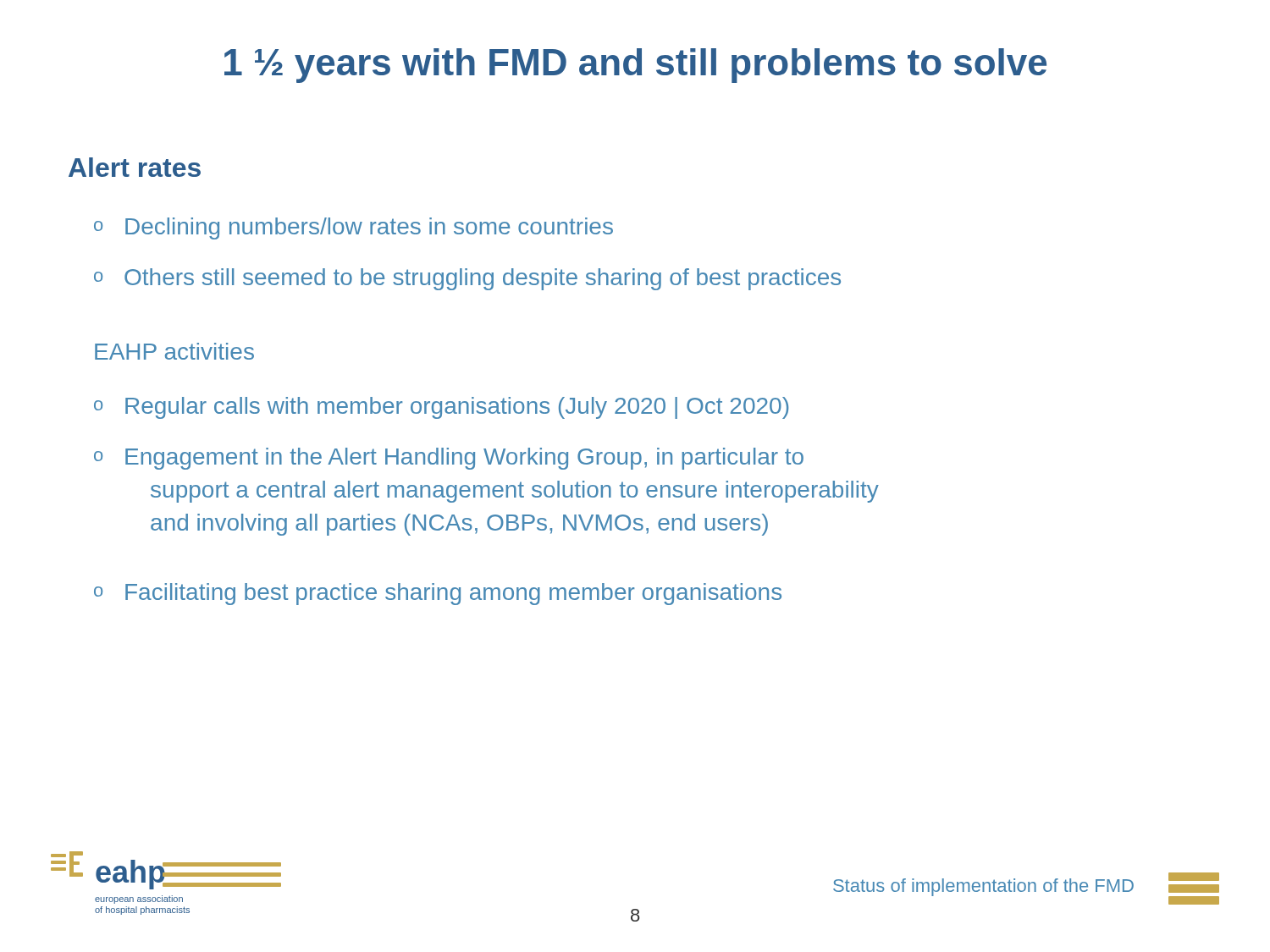Navigate to the passage starting "Alert rates"
The image size is (1270, 952).
pyautogui.click(x=135, y=168)
